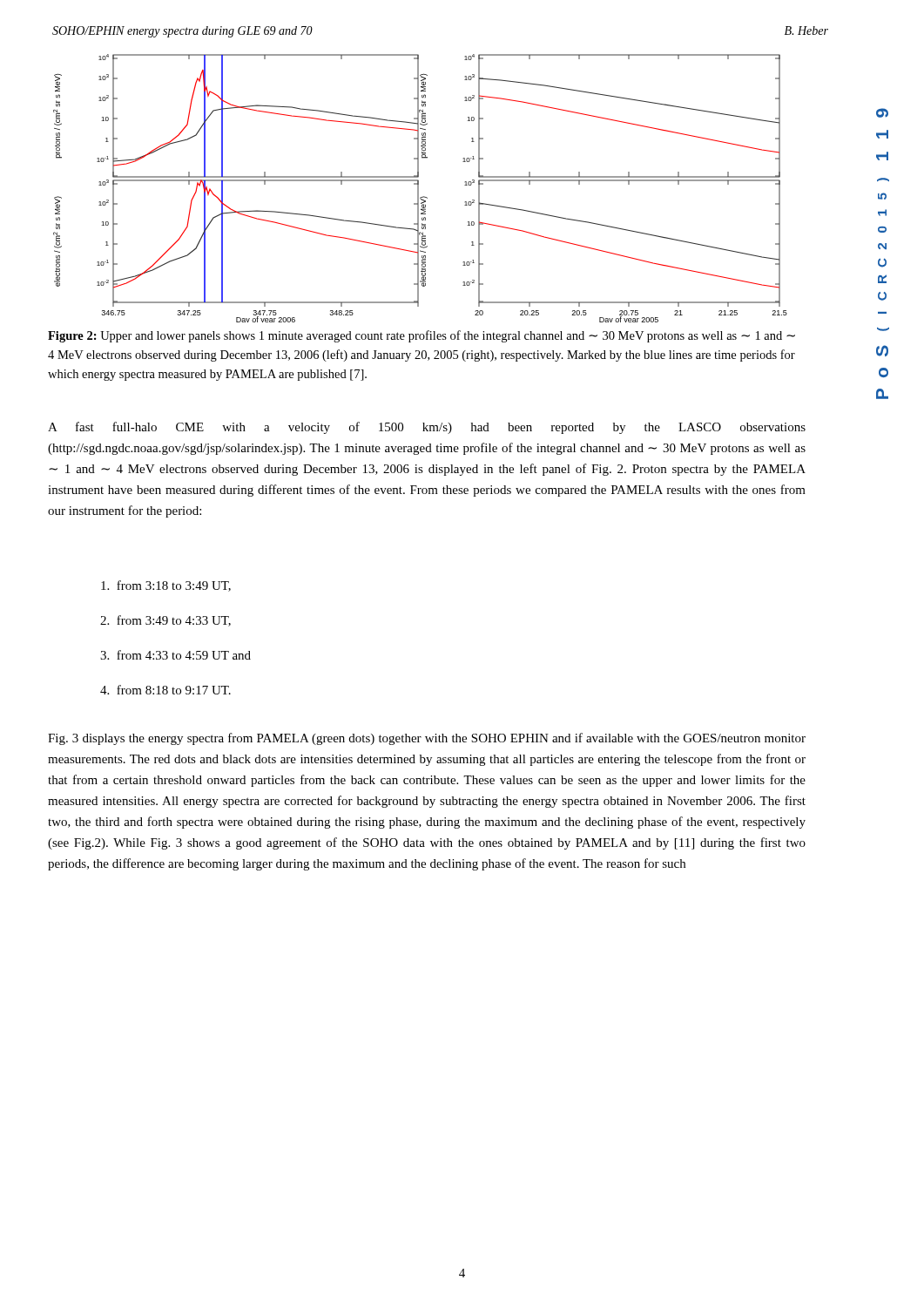Image resolution: width=924 pixels, height=1307 pixels.
Task: Locate the text block containing "Fig. 3 displays"
Action: point(427,801)
